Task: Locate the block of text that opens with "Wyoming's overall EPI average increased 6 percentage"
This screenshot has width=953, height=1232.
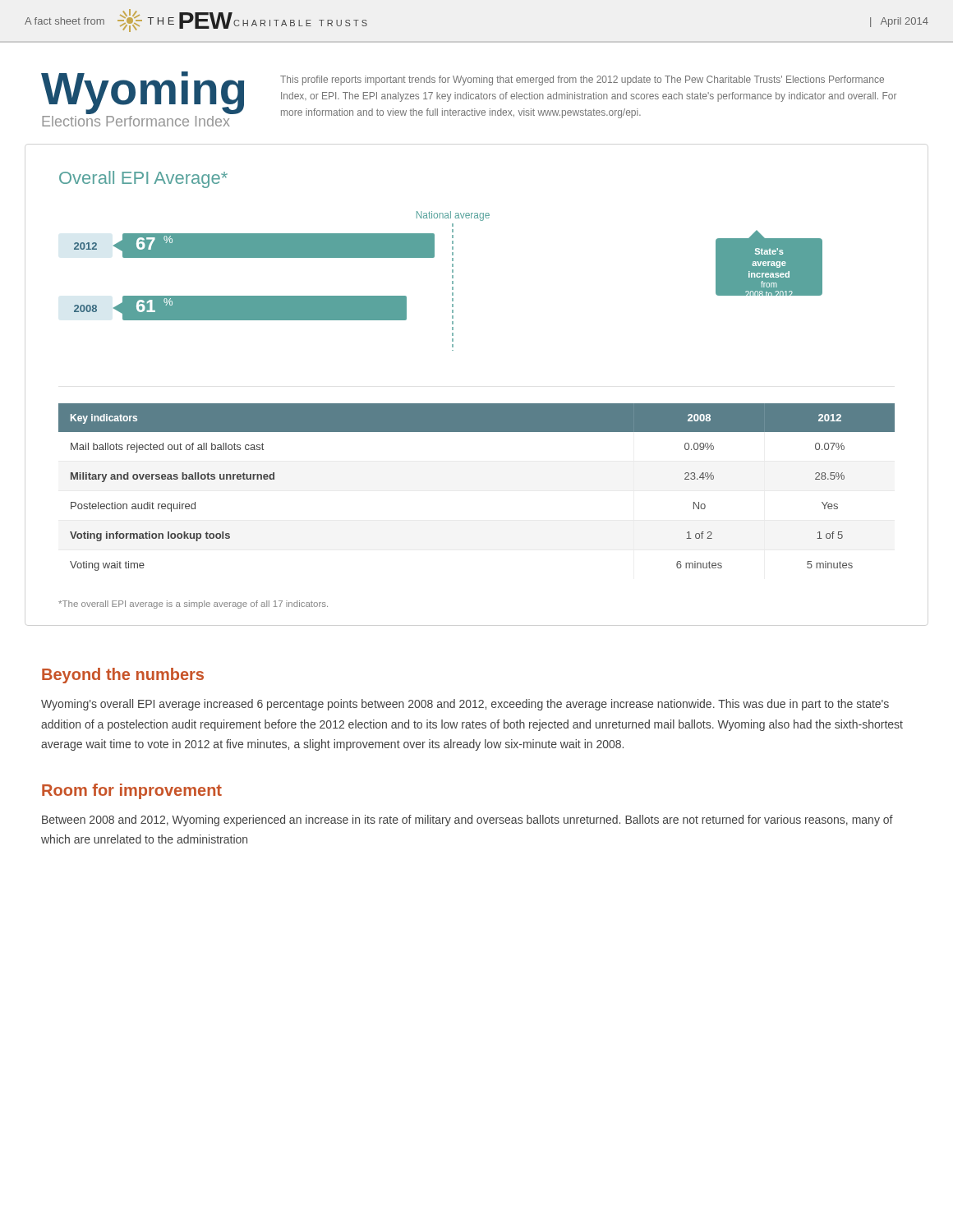Action: [472, 724]
